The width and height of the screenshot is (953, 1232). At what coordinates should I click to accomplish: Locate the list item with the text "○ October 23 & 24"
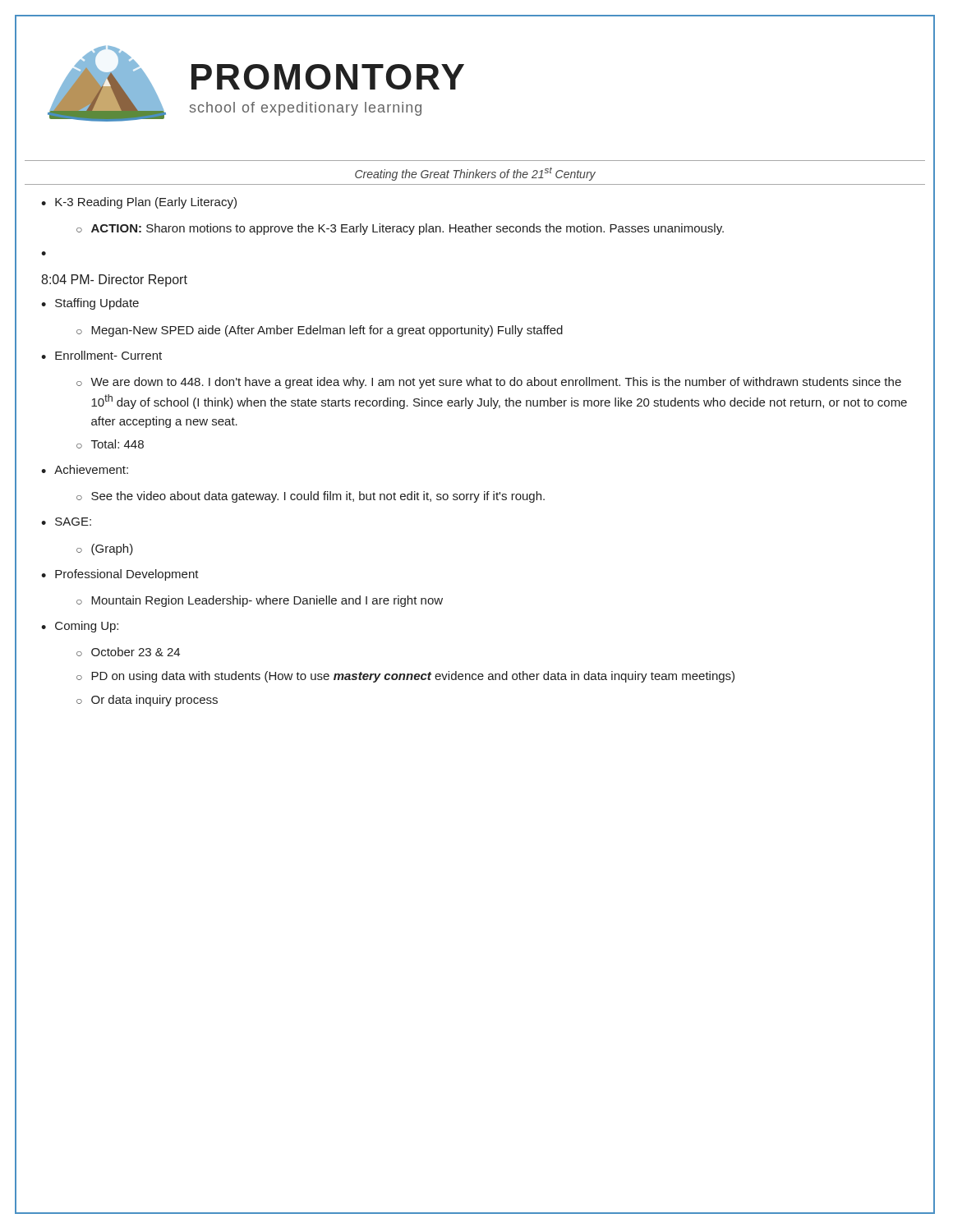128,653
